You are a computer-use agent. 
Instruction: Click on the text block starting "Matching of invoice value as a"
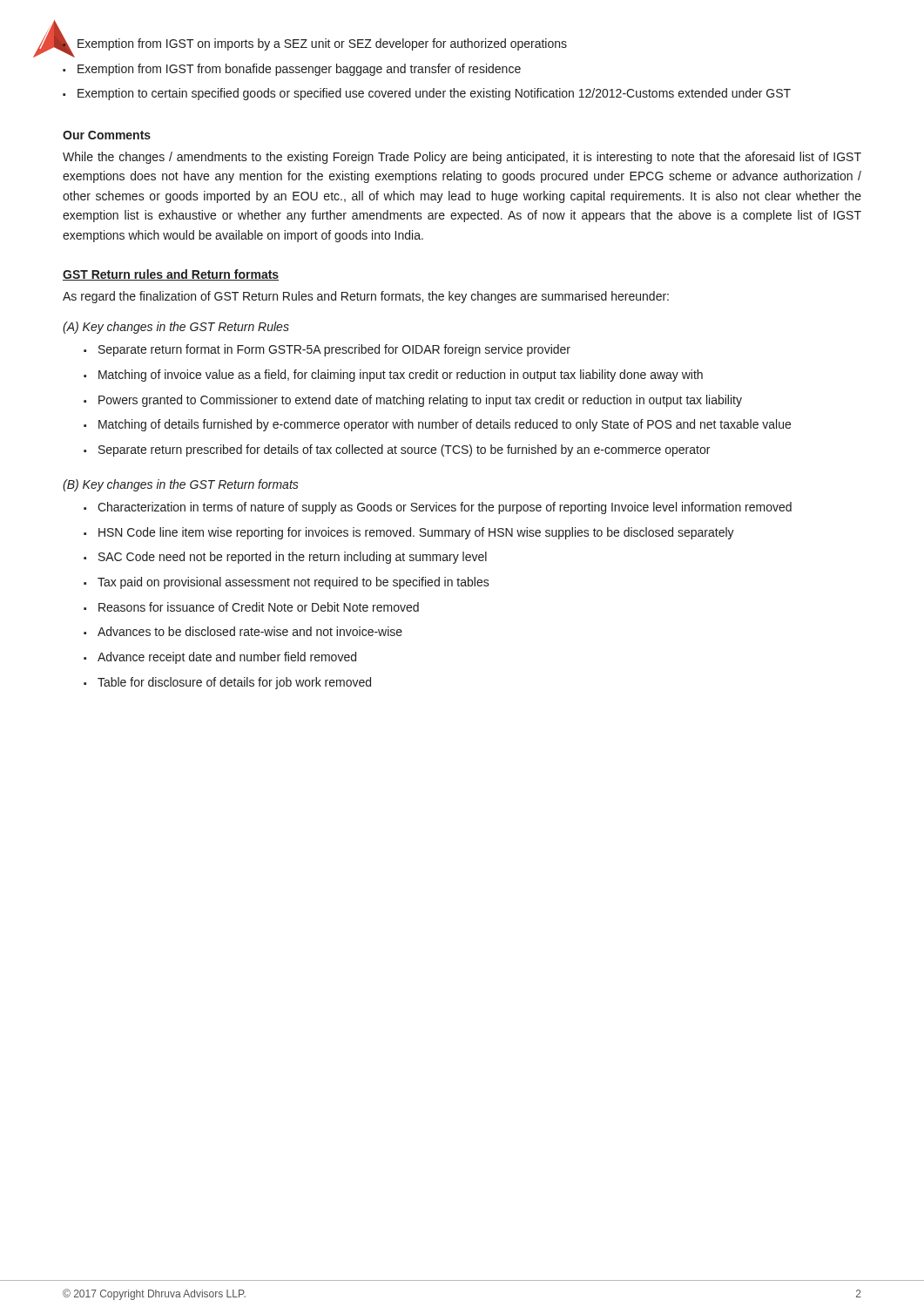(462, 376)
